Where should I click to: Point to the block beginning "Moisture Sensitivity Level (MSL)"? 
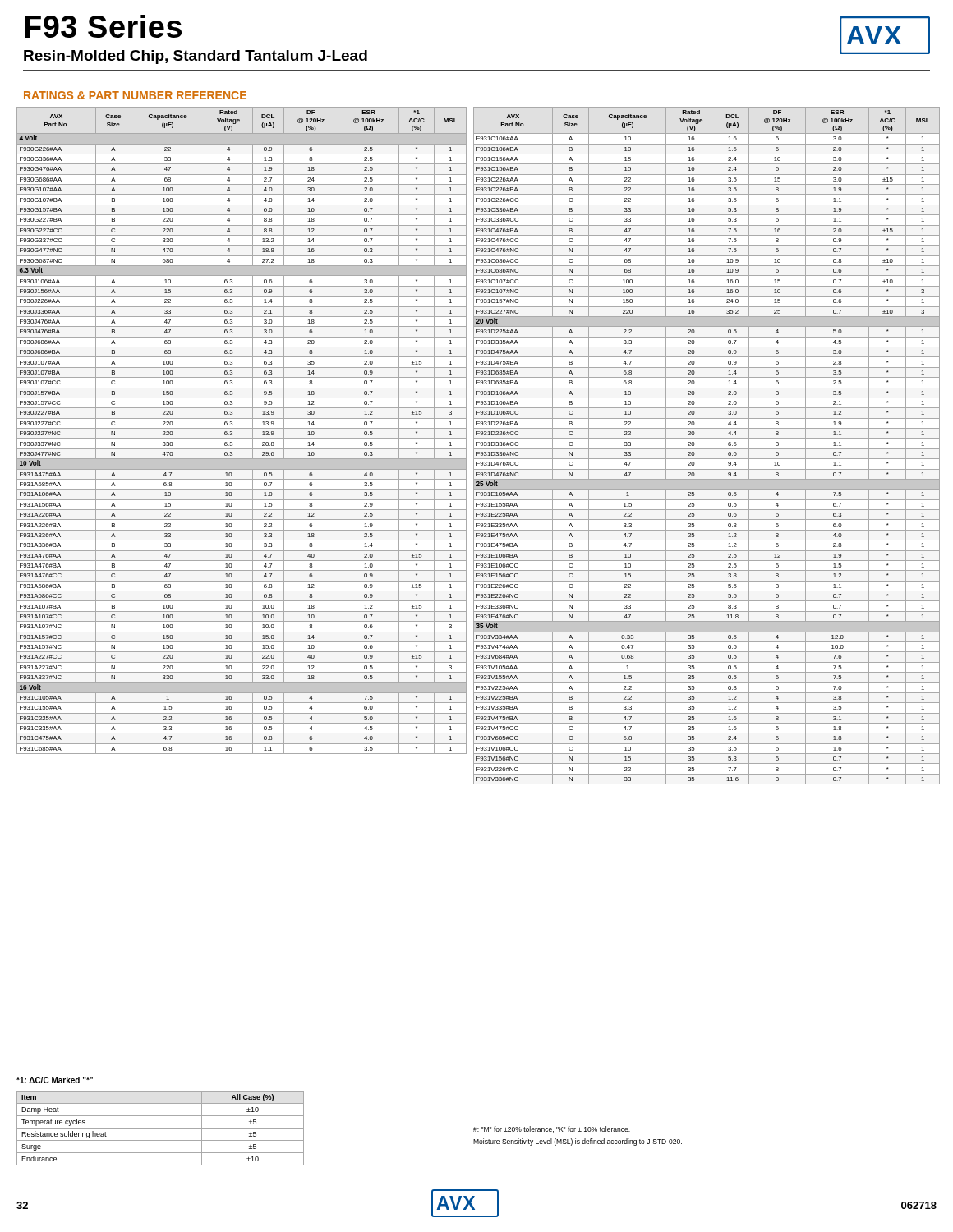[x=578, y=1142]
